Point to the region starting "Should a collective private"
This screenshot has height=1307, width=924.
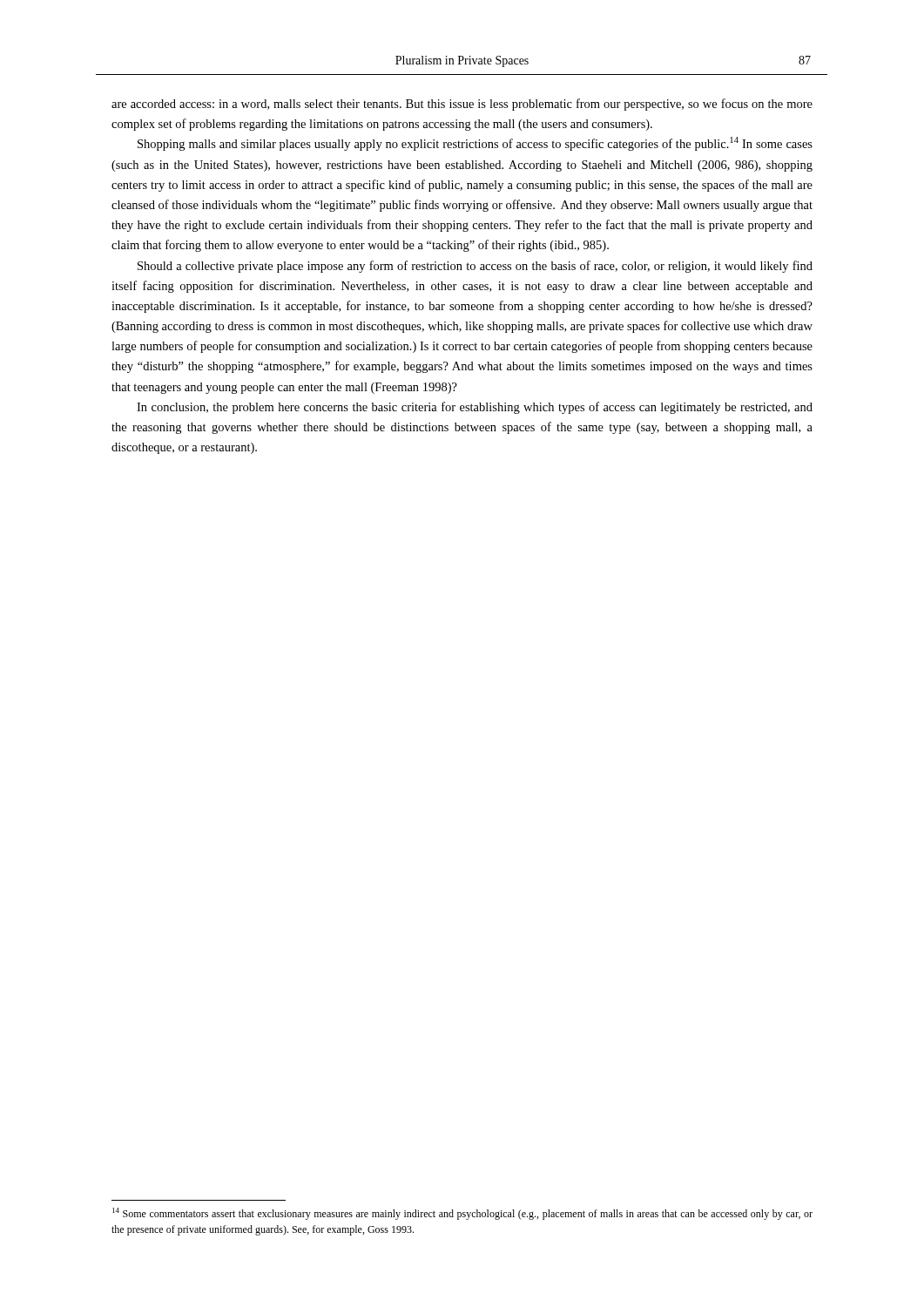(x=462, y=326)
